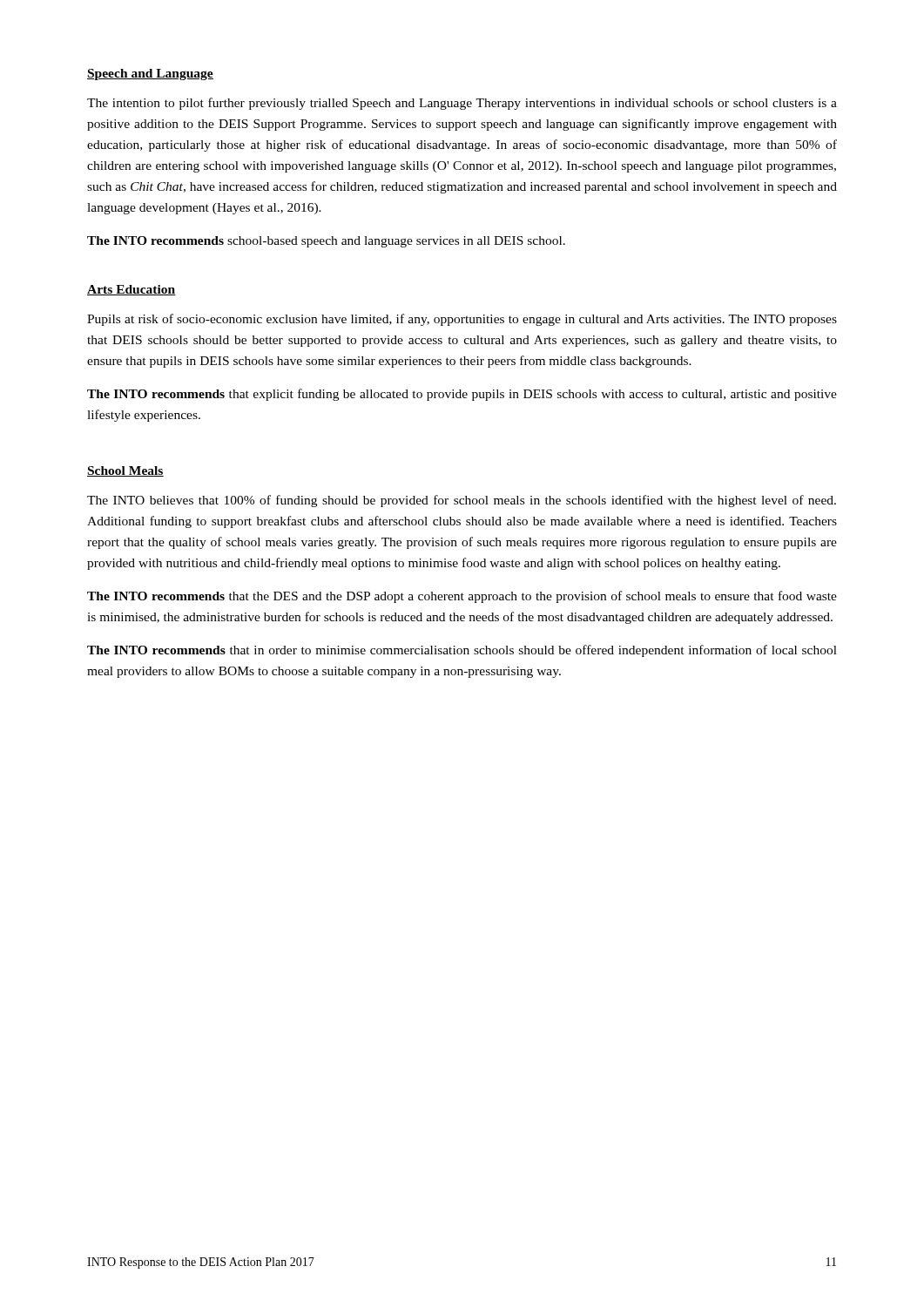Point to the block beginning "The INTO believes that 100%"
Image resolution: width=924 pixels, height=1307 pixels.
pyautogui.click(x=462, y=531)
